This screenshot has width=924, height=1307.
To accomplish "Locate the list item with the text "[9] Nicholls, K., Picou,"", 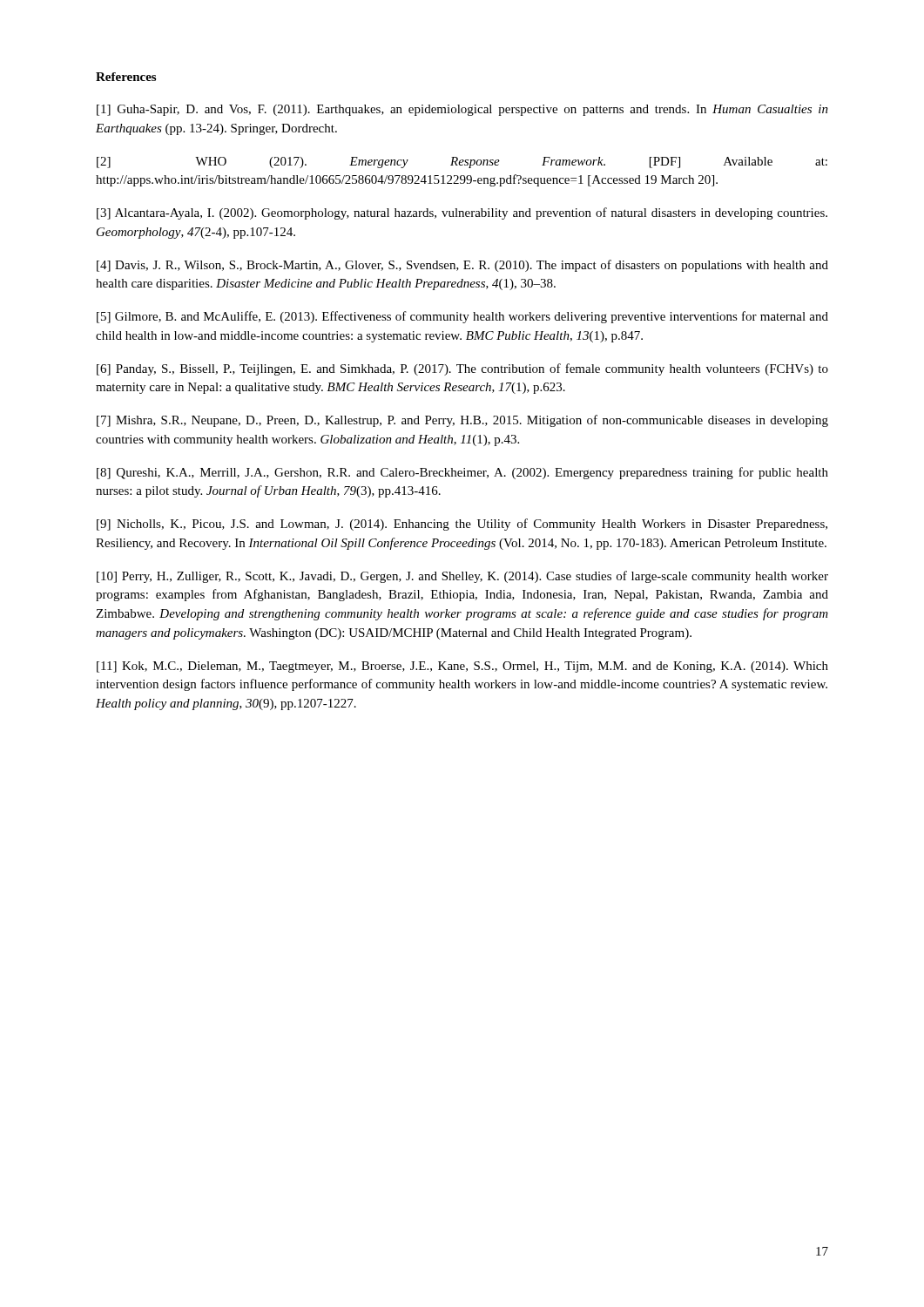I will tap(462, 533).
